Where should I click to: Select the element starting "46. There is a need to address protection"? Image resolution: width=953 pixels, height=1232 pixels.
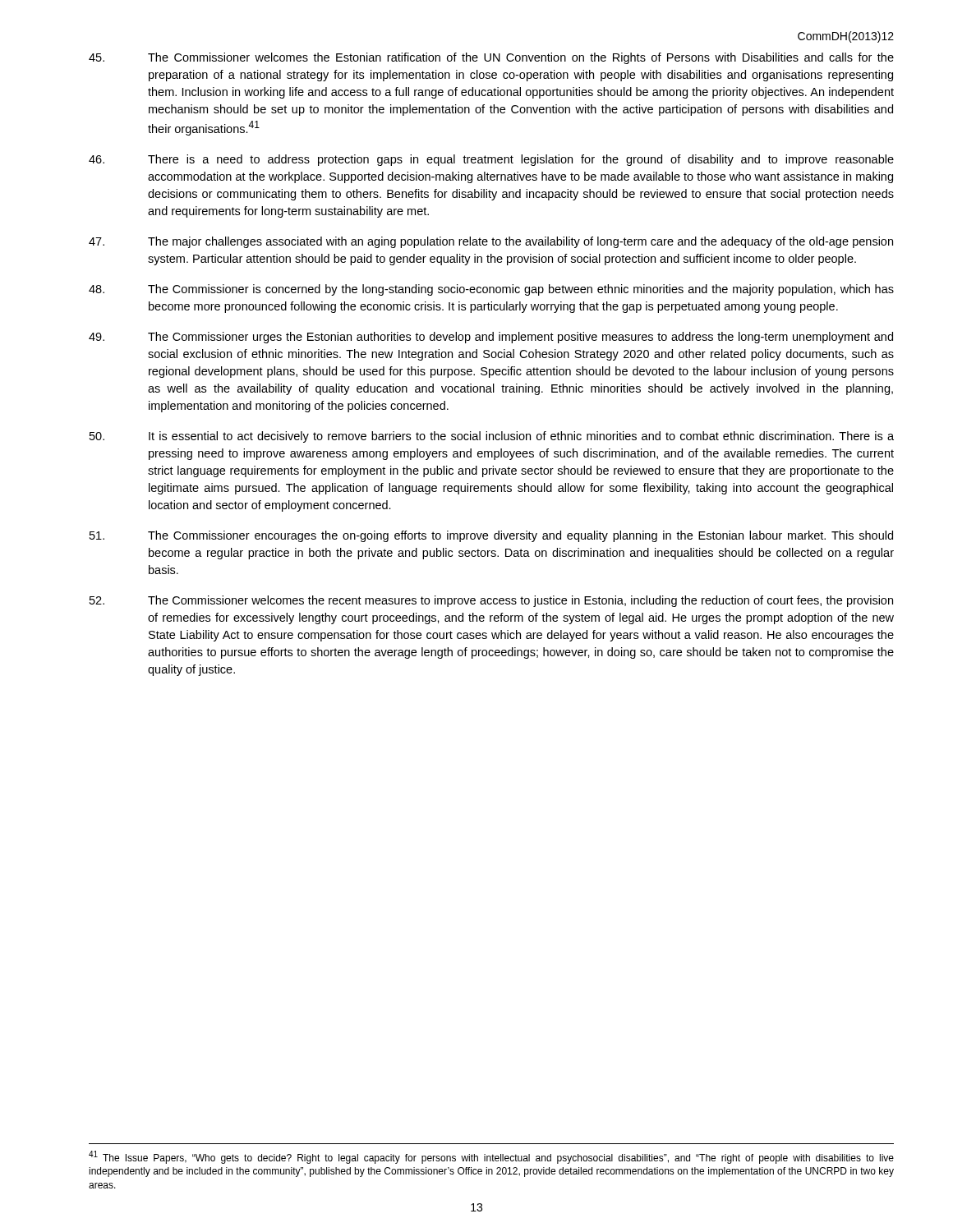click(491, 186)
